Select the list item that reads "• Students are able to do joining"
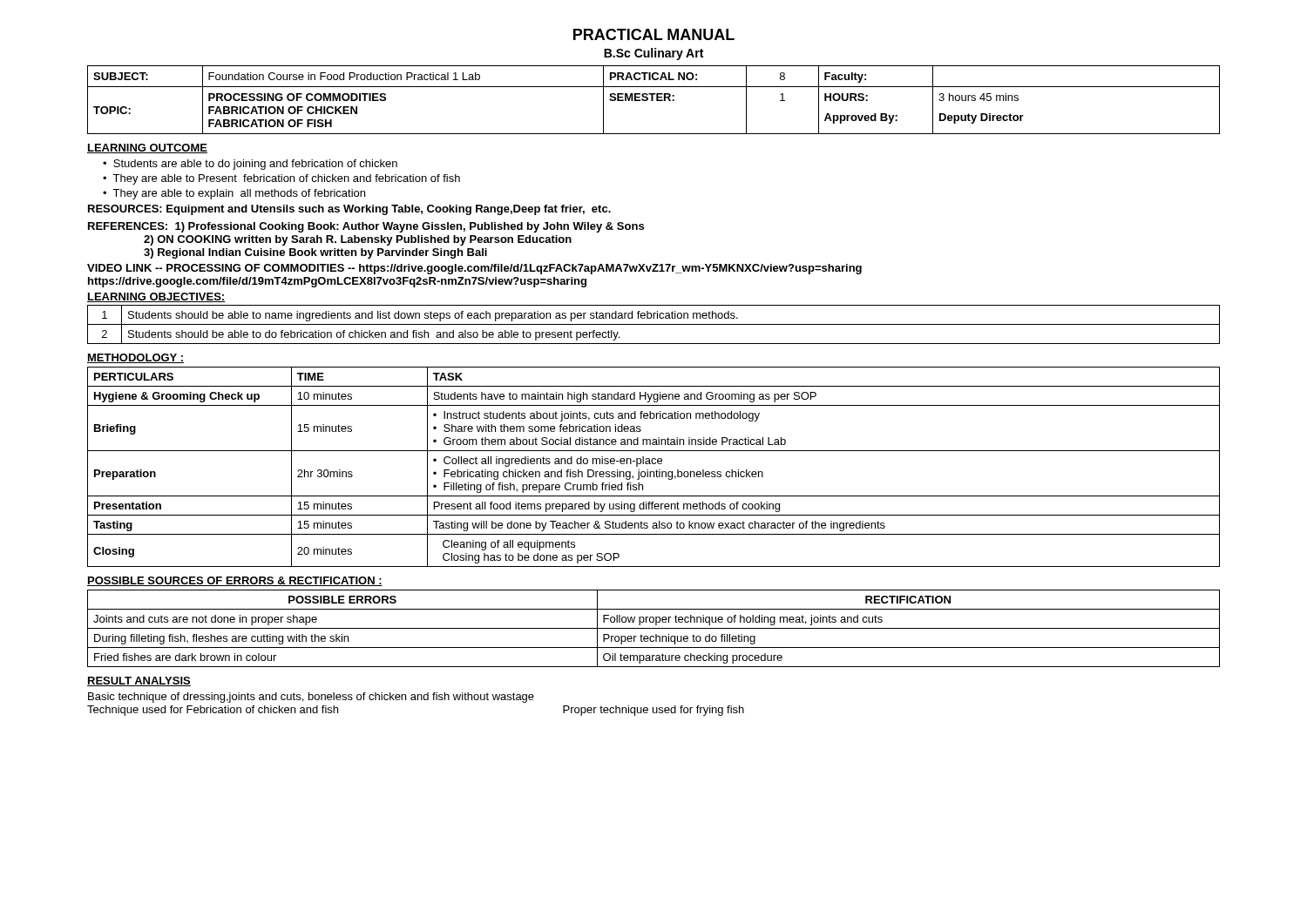Viewport: 1307px width, 924px height. pyautogui.click(x=250, y=163)
